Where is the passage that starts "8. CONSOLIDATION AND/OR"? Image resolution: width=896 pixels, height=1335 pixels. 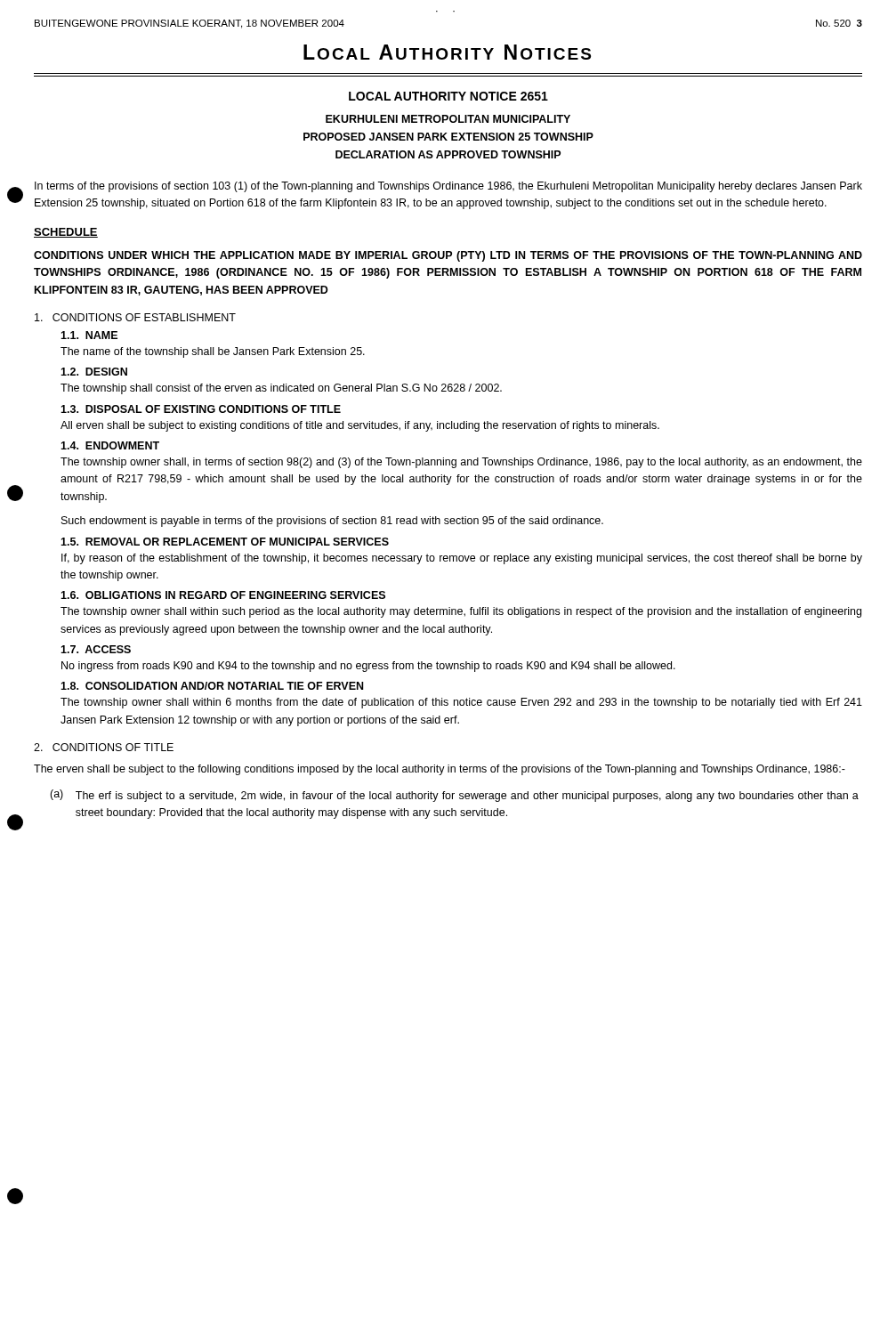(x=461, y=705)
